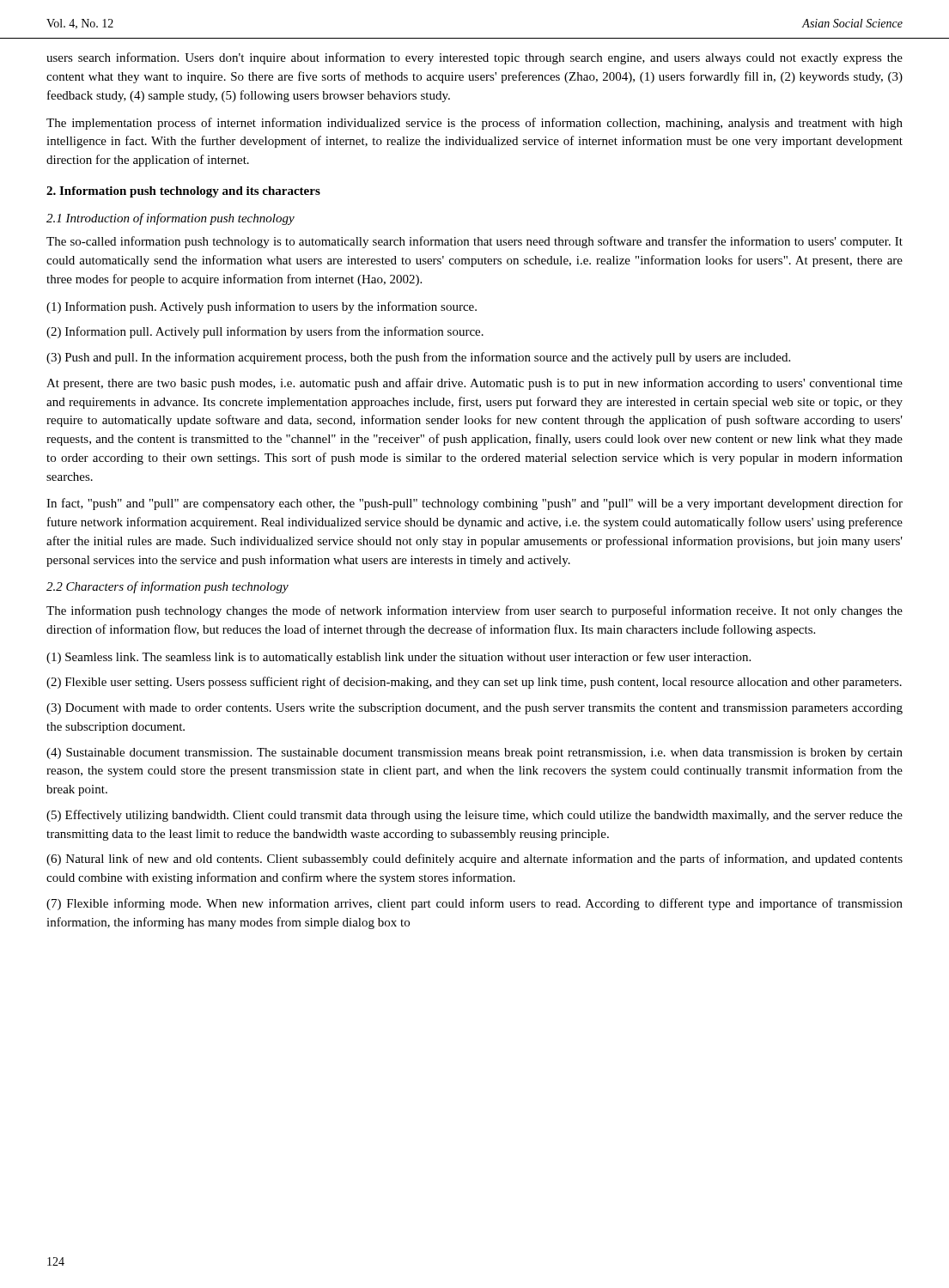949x1288 pixels.
Task: Find the list item that says "(6) Natural link of new and"
Action: pos(474,868)
